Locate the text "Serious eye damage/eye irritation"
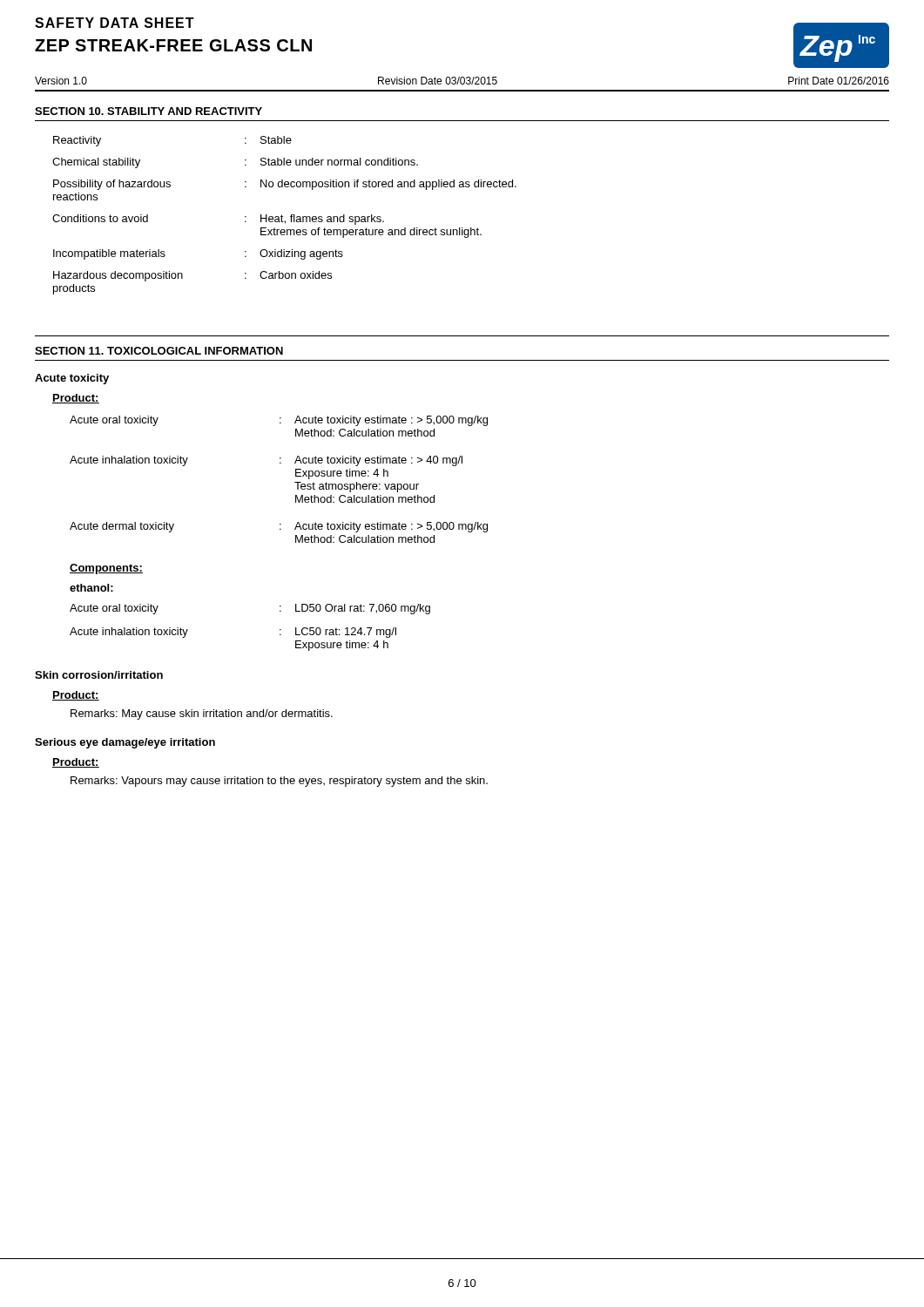The height and width of the screenshot is (1307, 924). coord(125,742)
